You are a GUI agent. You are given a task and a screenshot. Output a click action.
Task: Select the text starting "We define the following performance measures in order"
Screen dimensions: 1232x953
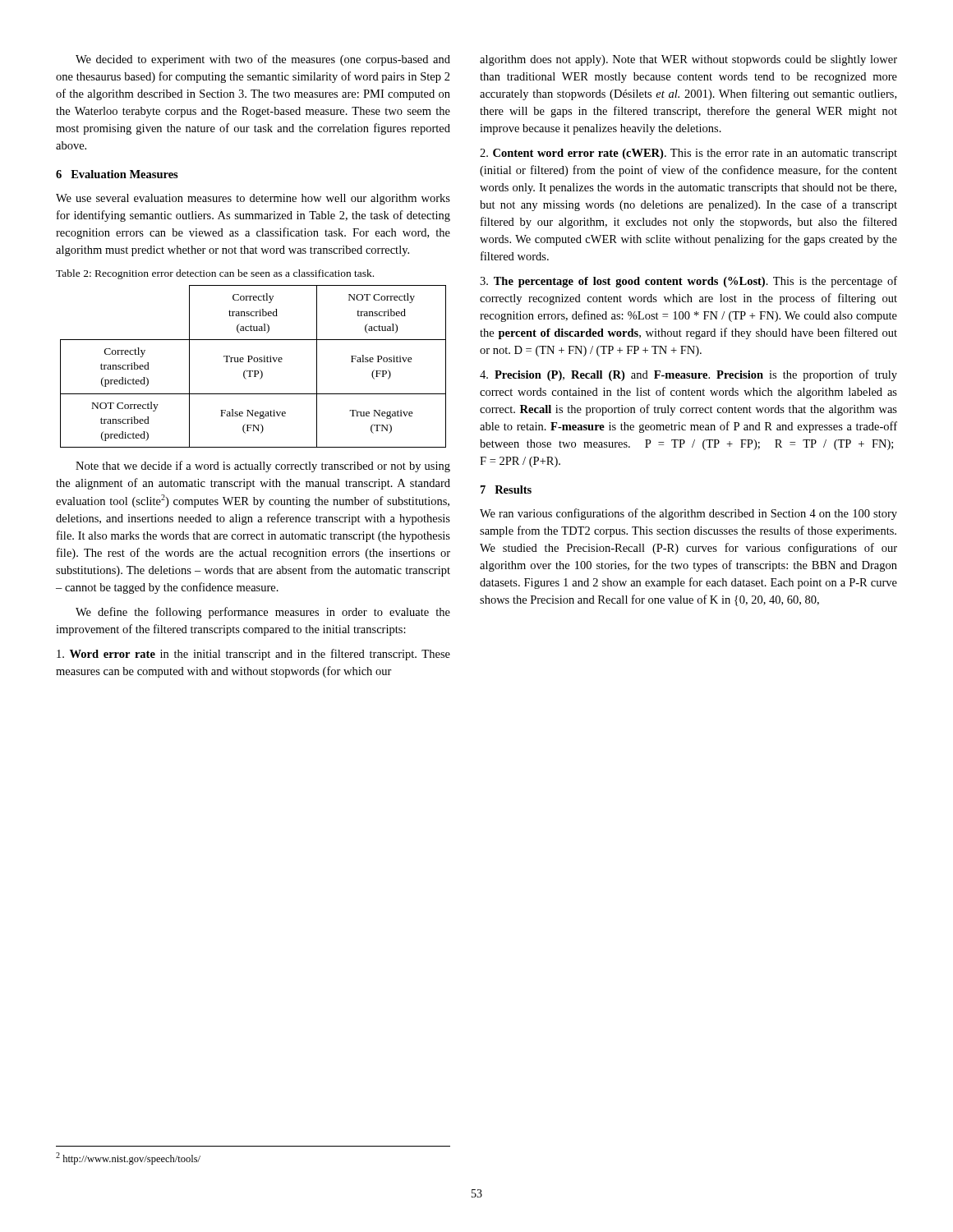coord(253,621)
